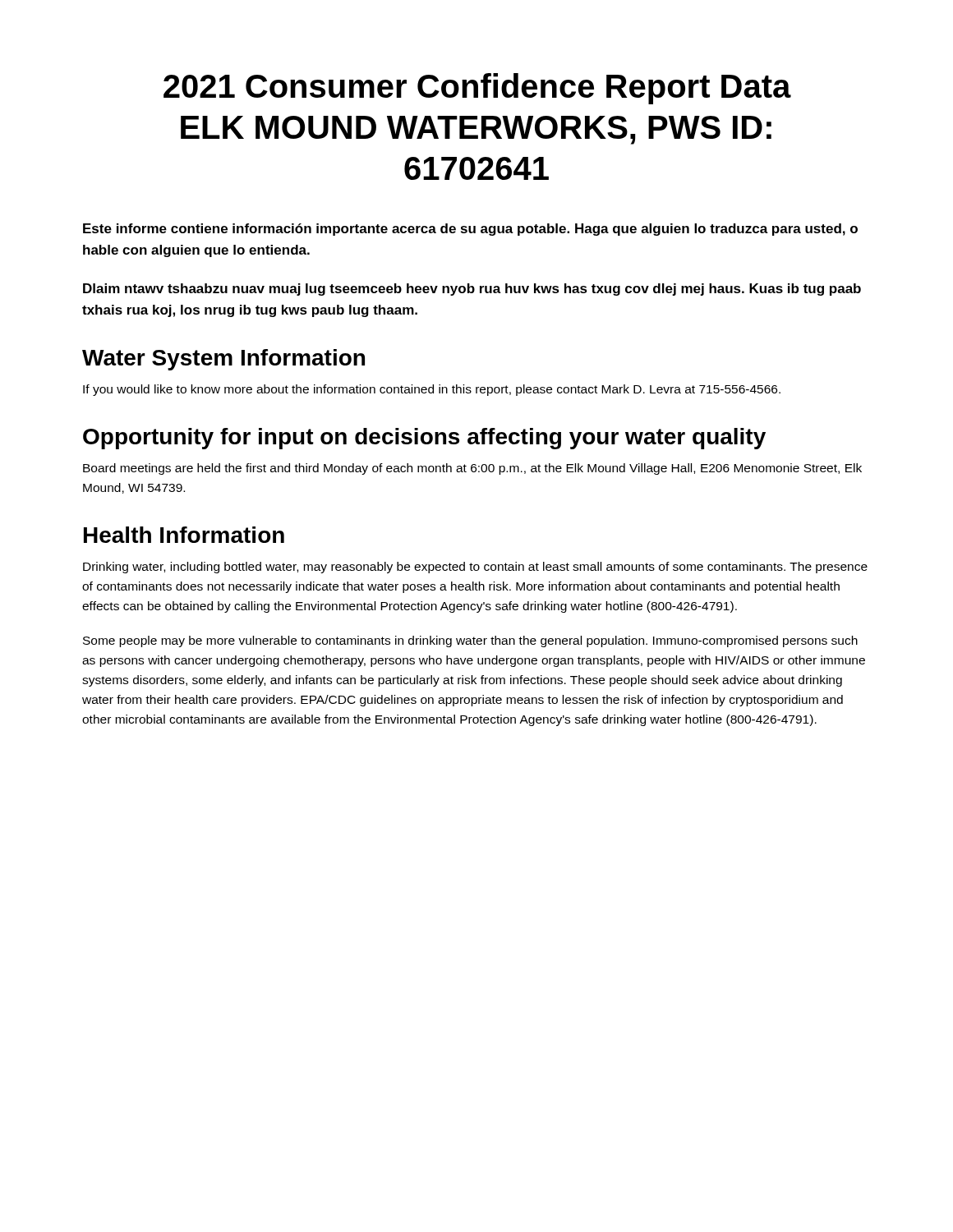Where does it say "Health Information"?
This screenshot has width=953, height=1232.
tap(184, 535)
